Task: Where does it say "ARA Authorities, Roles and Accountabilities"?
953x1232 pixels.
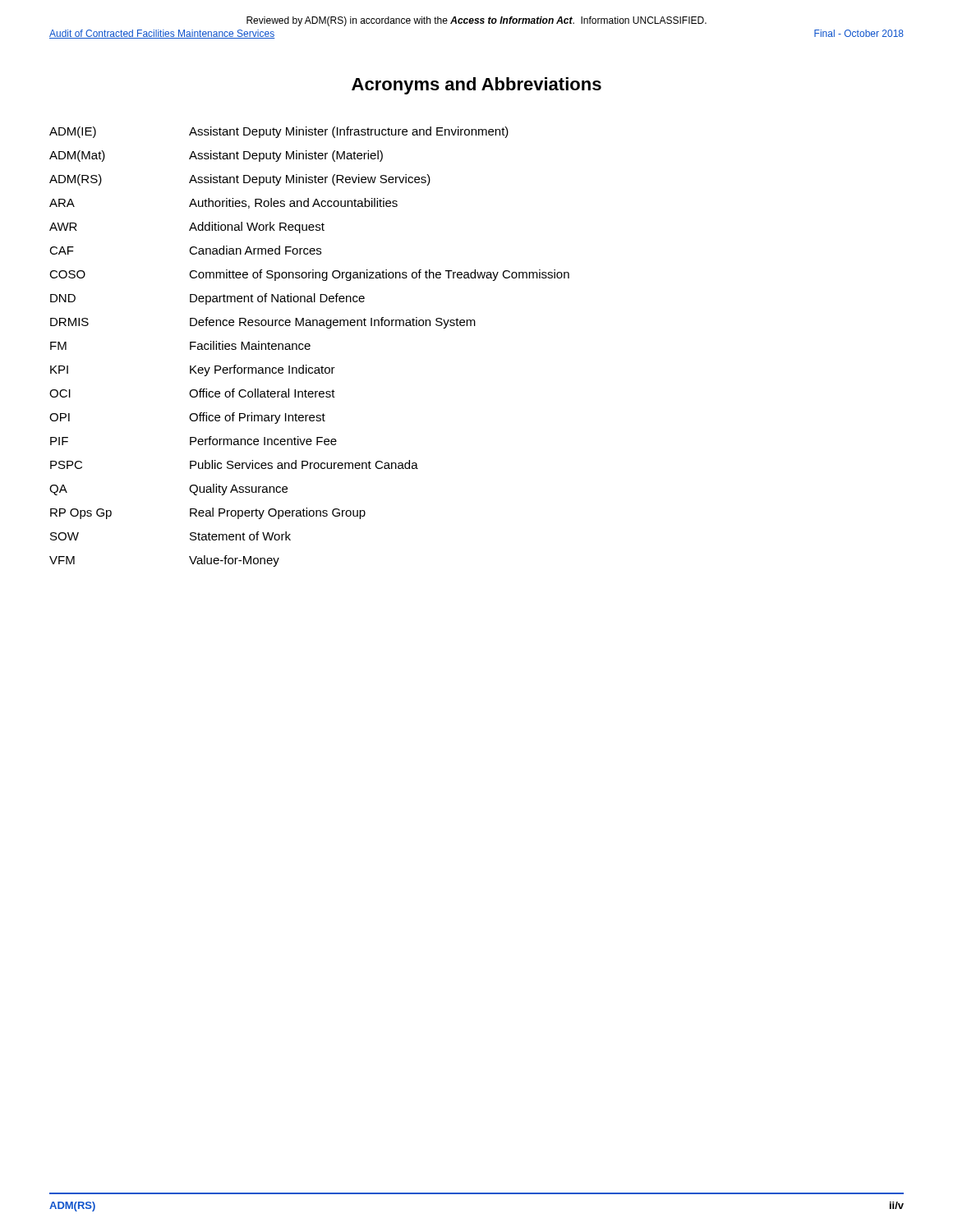Action: point(223,203)
